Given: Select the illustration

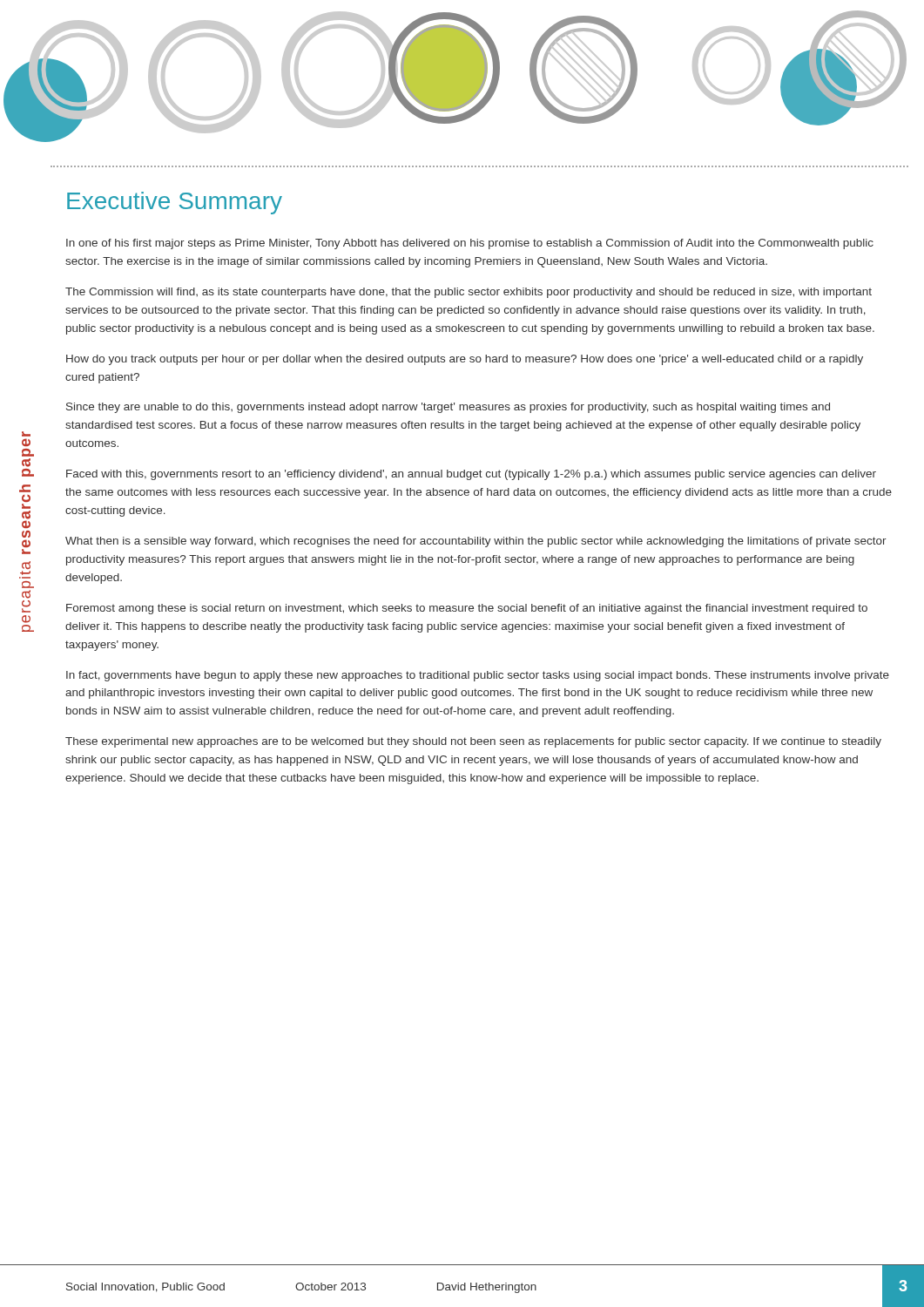Looking at the screenshot, I should pos(462,76).
